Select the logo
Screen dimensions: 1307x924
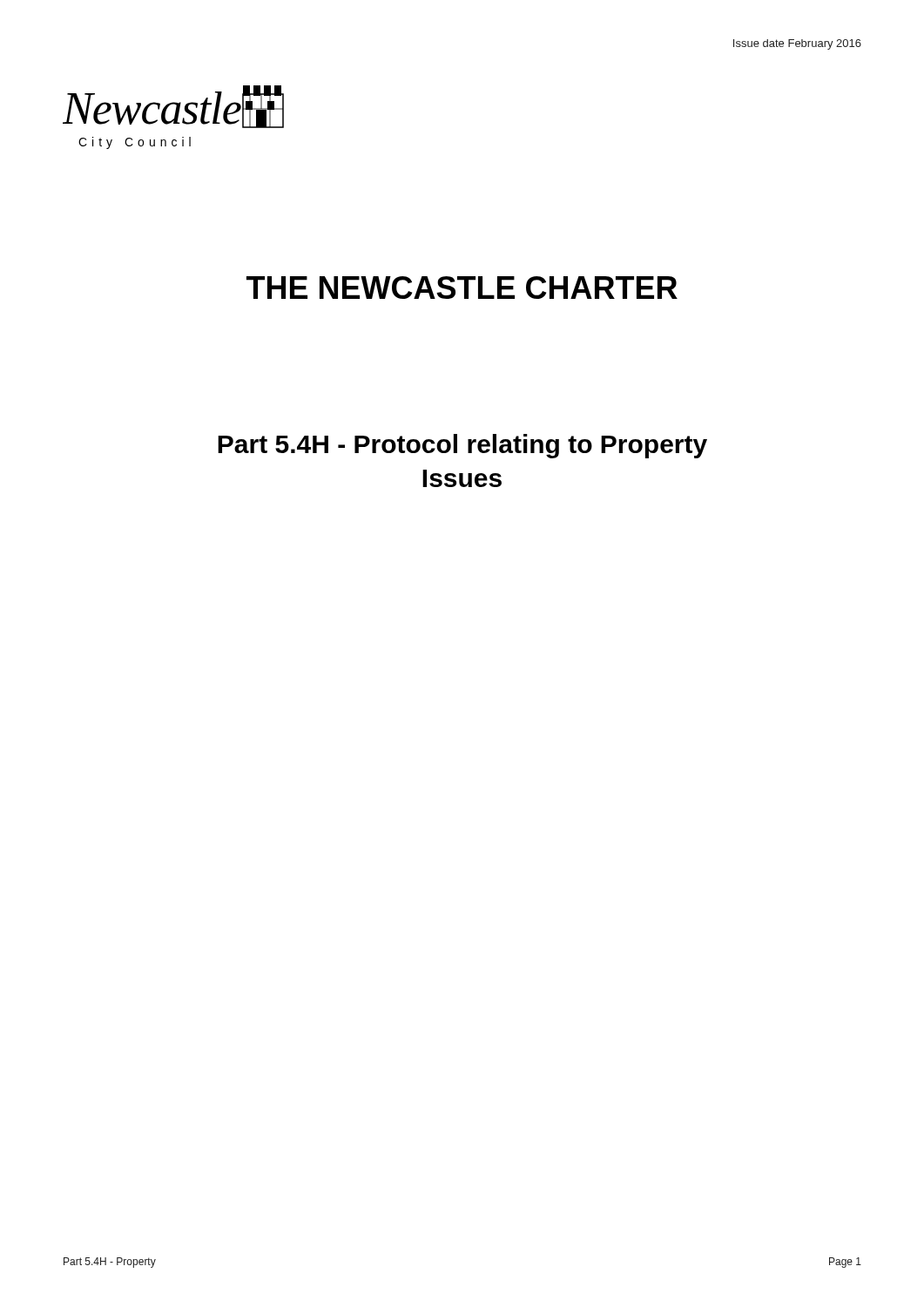pyautogui.click(x=176, y=118)
